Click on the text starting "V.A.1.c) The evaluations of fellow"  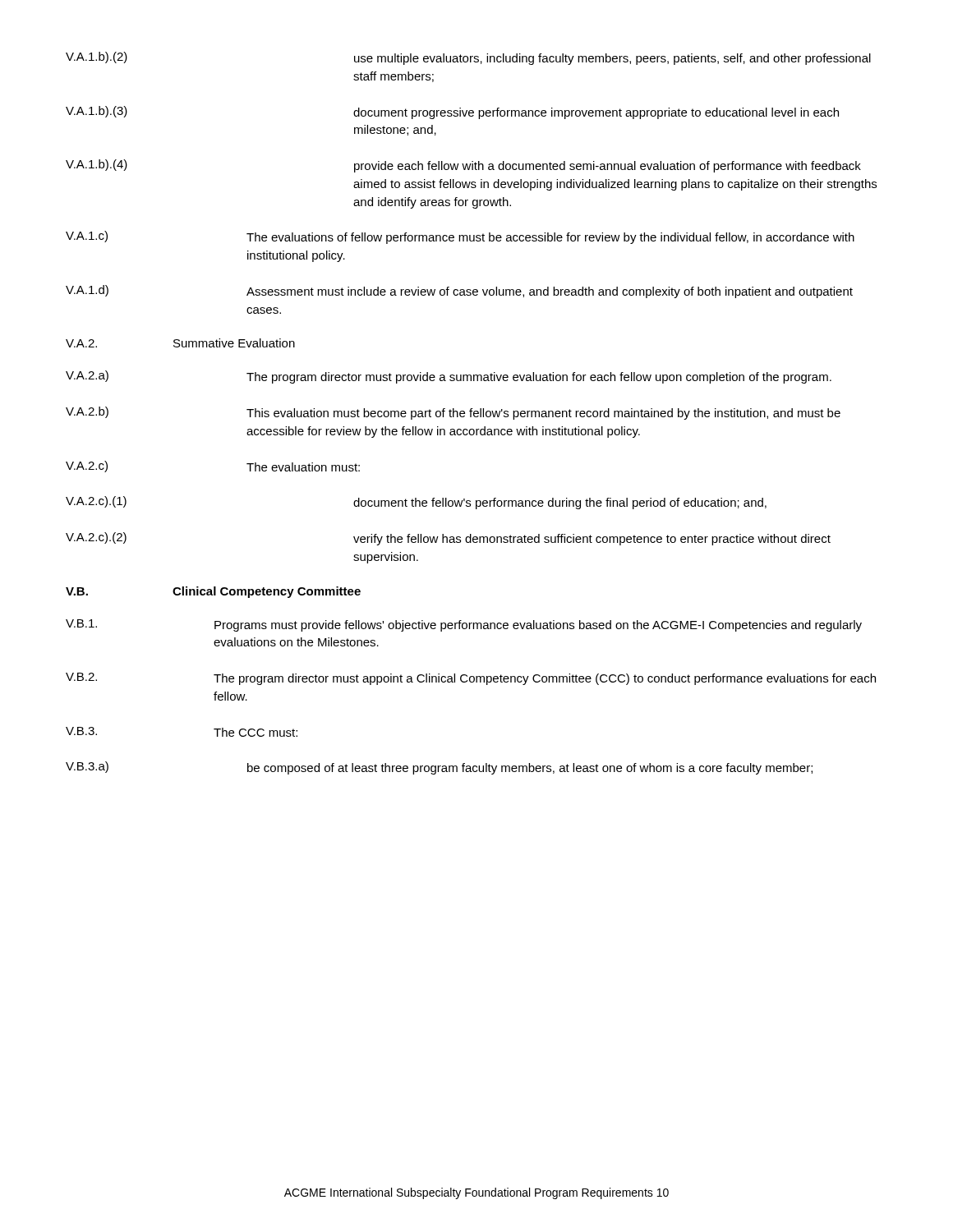(476, 246)
